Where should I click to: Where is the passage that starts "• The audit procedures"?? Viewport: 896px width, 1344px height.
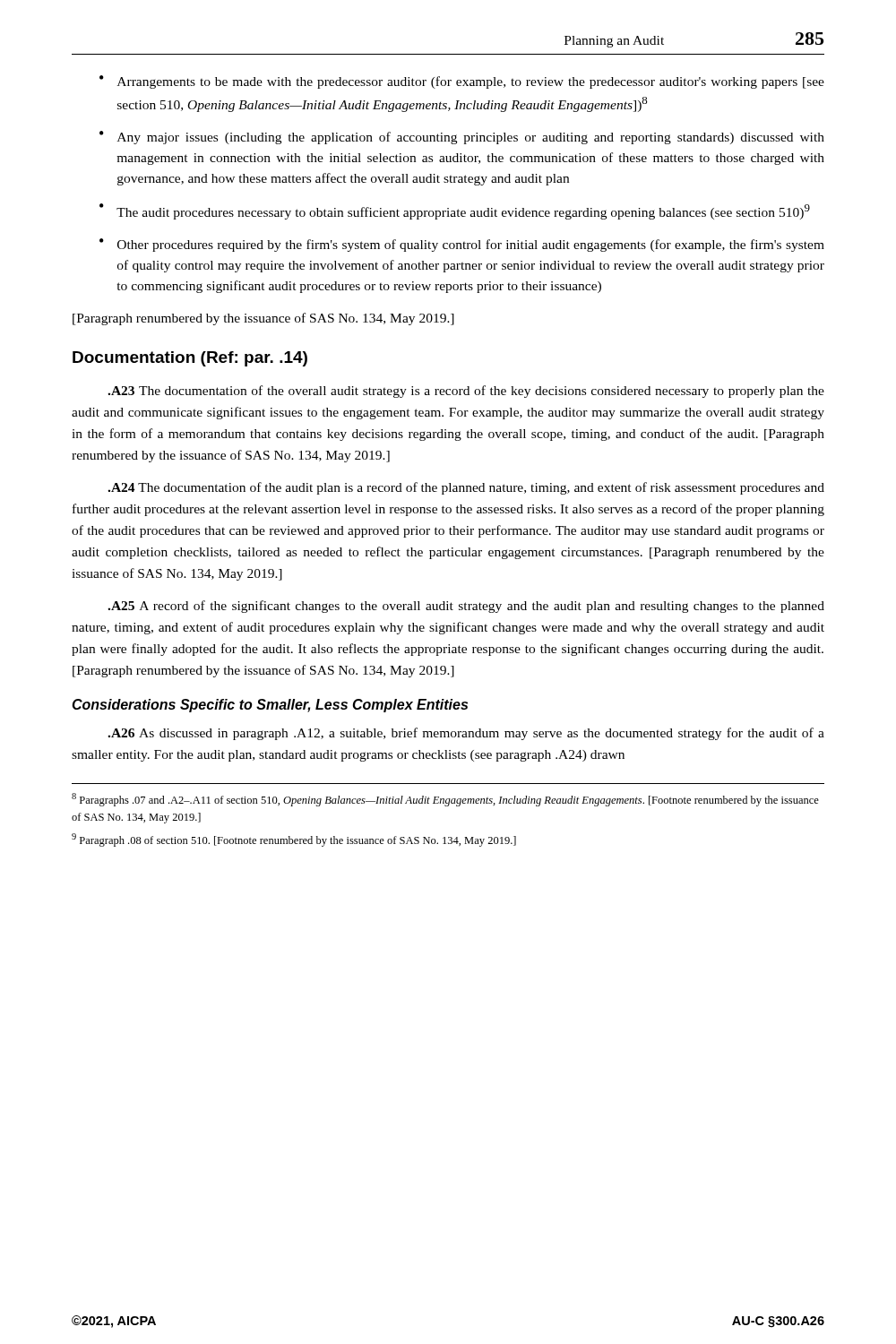point(461,211)
